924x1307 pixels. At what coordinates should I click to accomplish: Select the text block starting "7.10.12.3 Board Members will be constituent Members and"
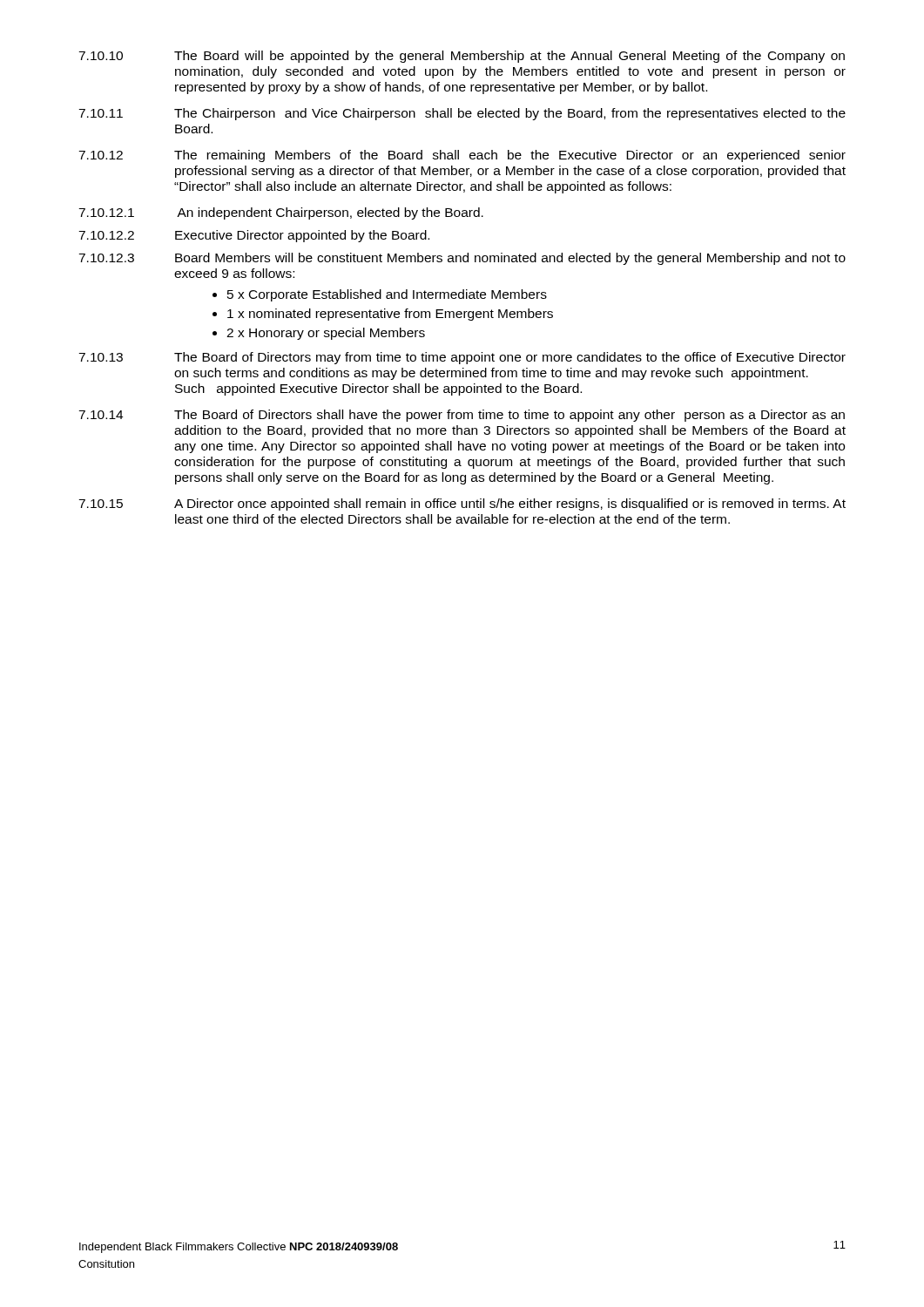(462, 298)
